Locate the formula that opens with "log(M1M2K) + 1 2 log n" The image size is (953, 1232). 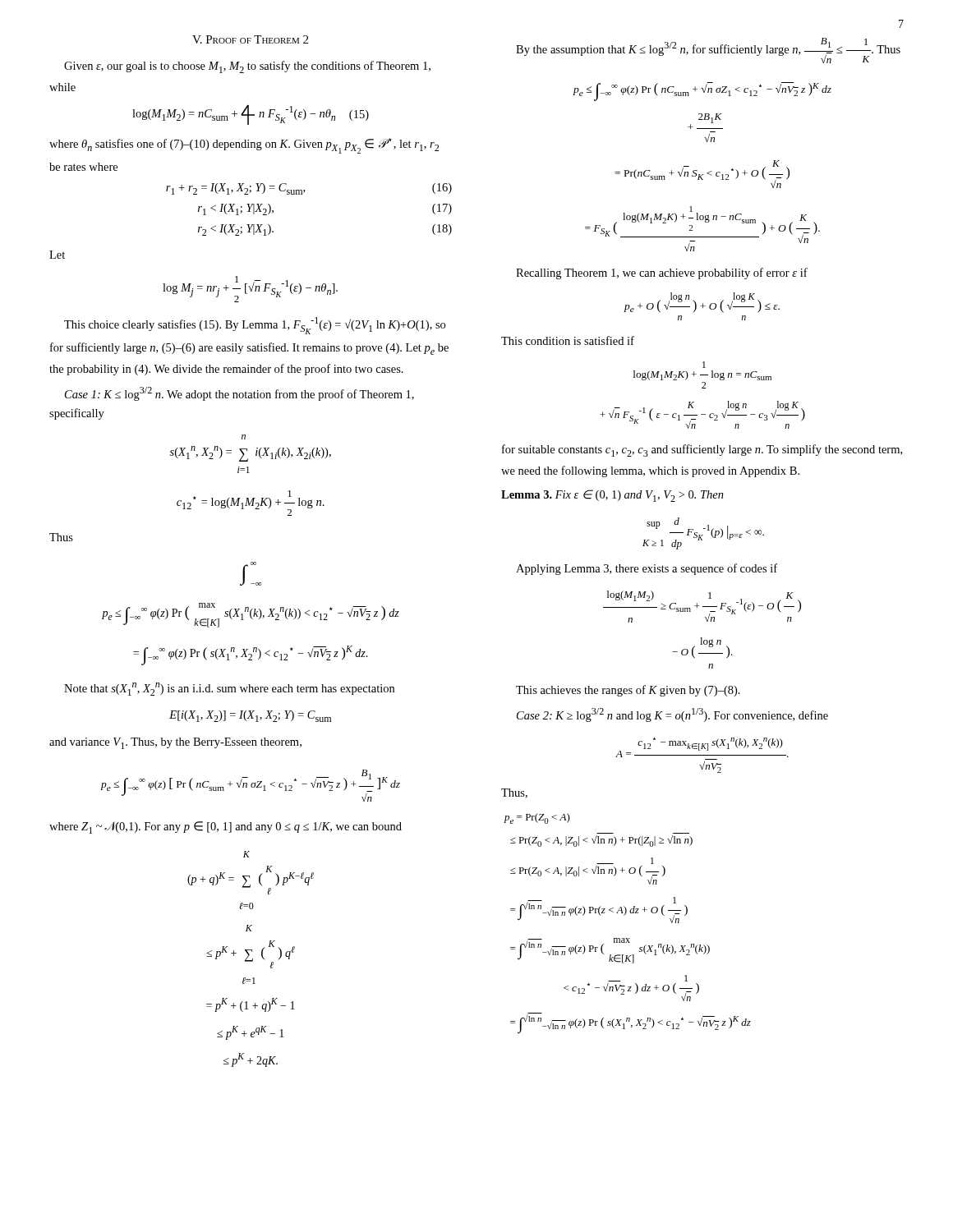click(702, 395)
